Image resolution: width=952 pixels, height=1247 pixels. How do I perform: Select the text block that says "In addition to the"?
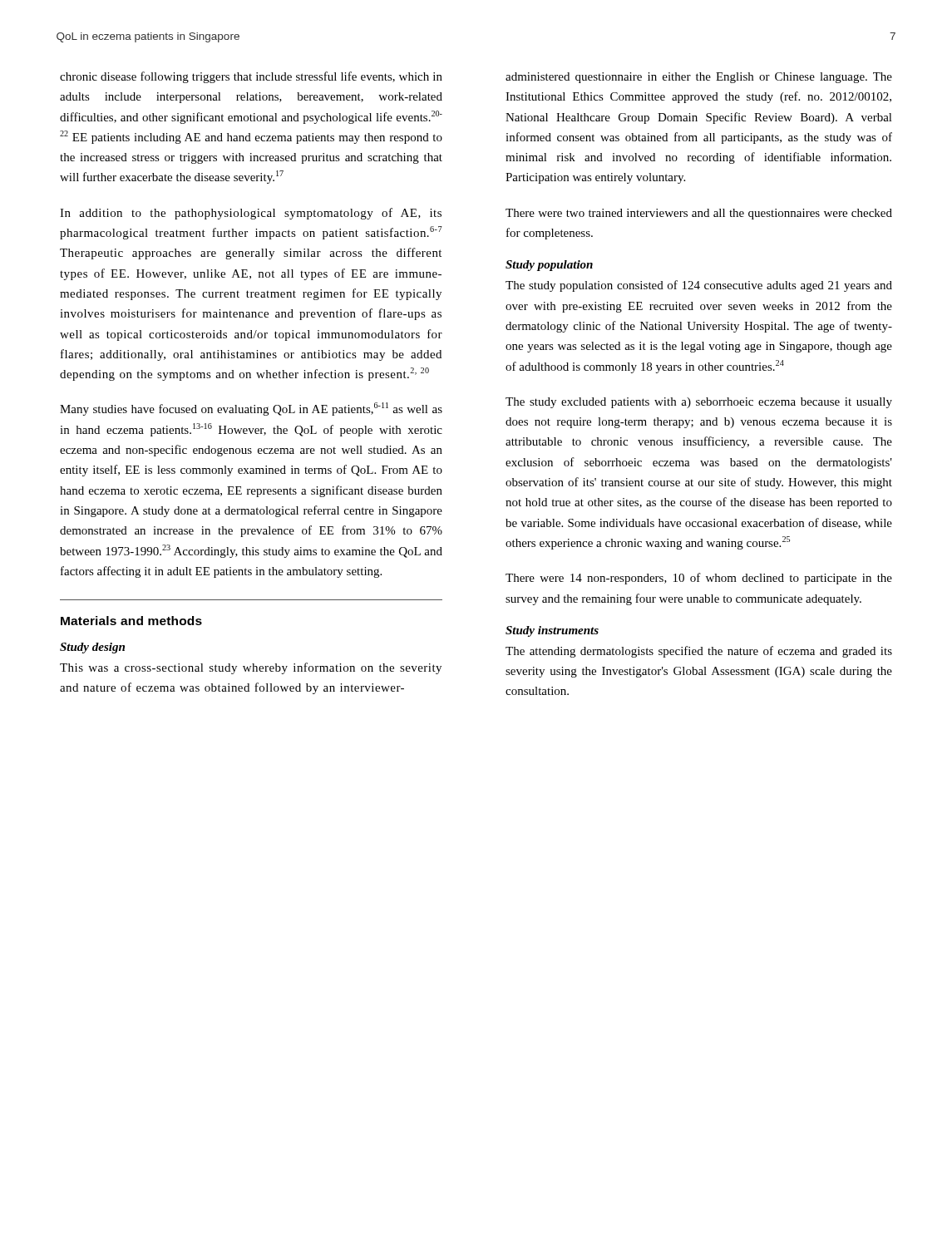[x=251, y=293]
